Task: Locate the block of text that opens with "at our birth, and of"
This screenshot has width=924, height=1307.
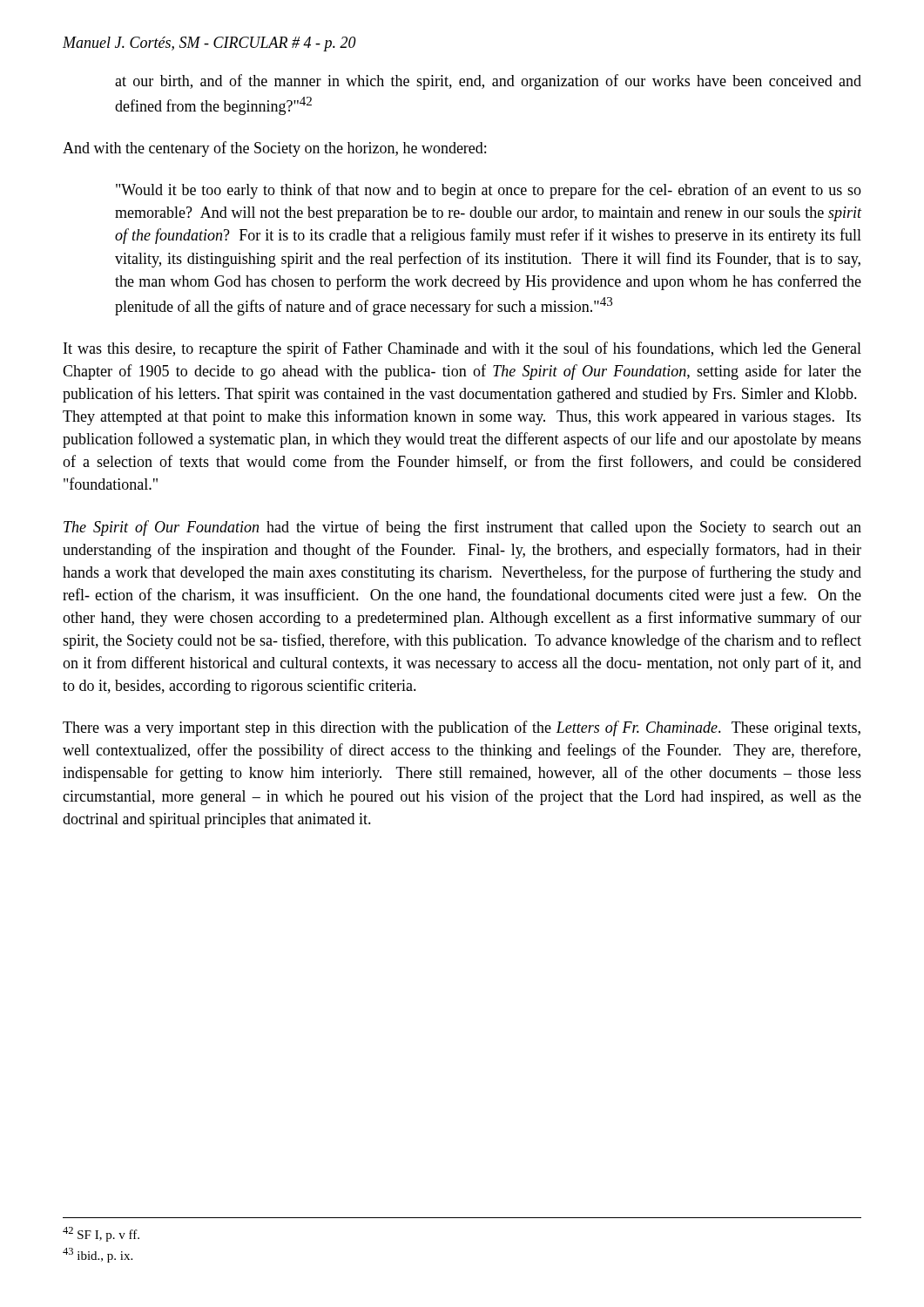Action: pos(488,94)
